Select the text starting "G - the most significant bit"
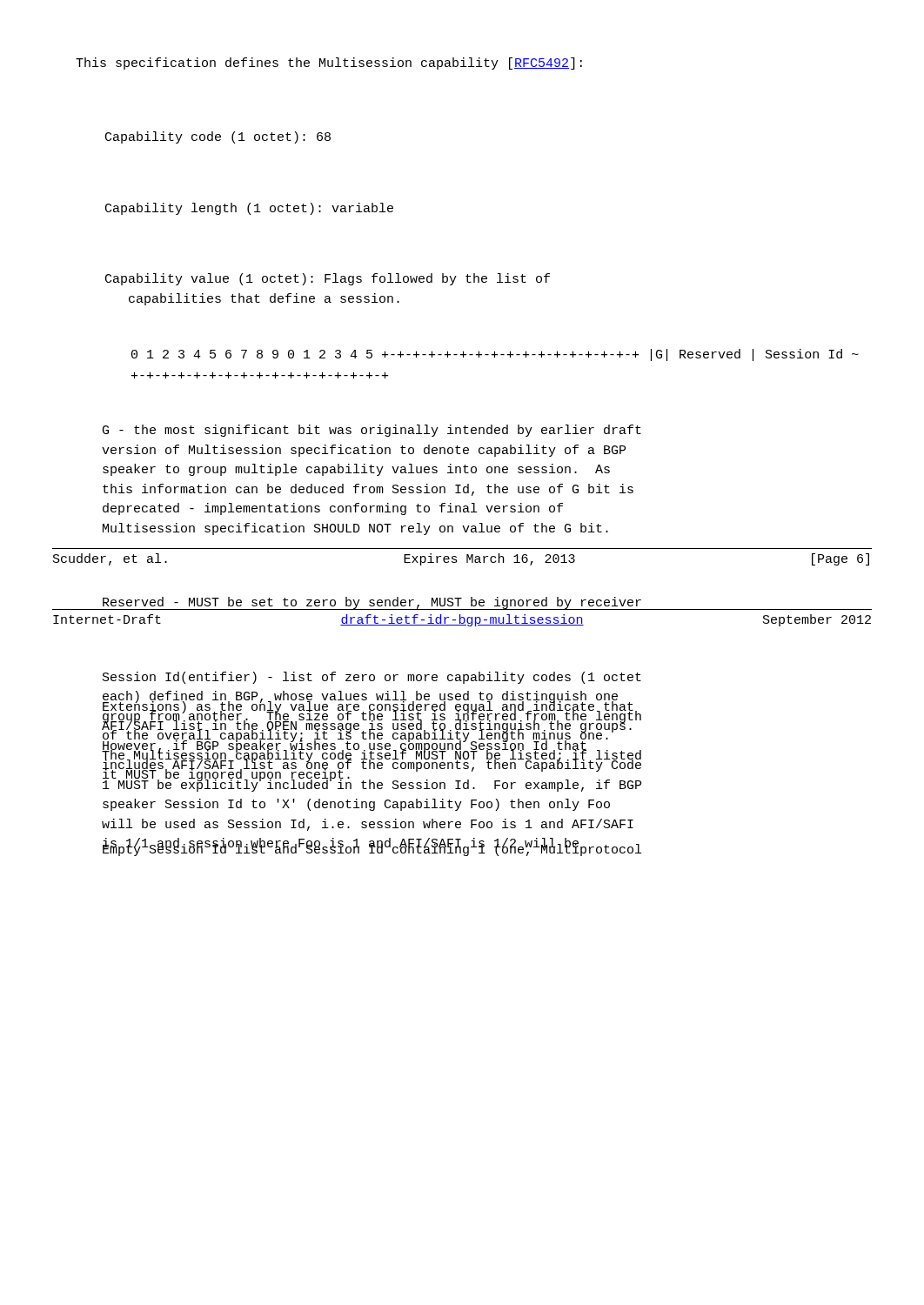Image resolution: width=924 pixels, height=1305 pixels. coord(360,490)
